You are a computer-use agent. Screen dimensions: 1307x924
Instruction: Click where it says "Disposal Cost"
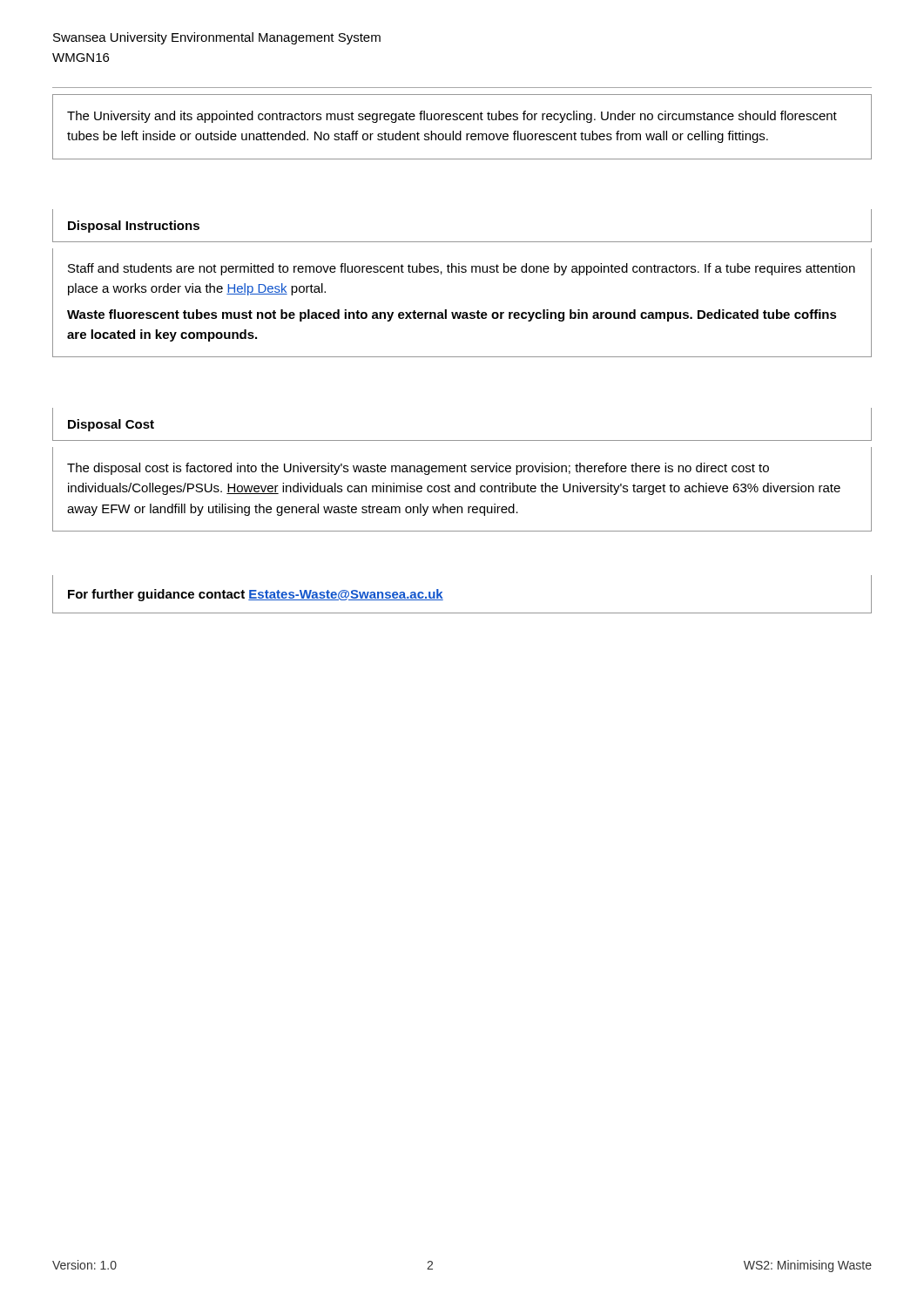click(x=111, y=424)
